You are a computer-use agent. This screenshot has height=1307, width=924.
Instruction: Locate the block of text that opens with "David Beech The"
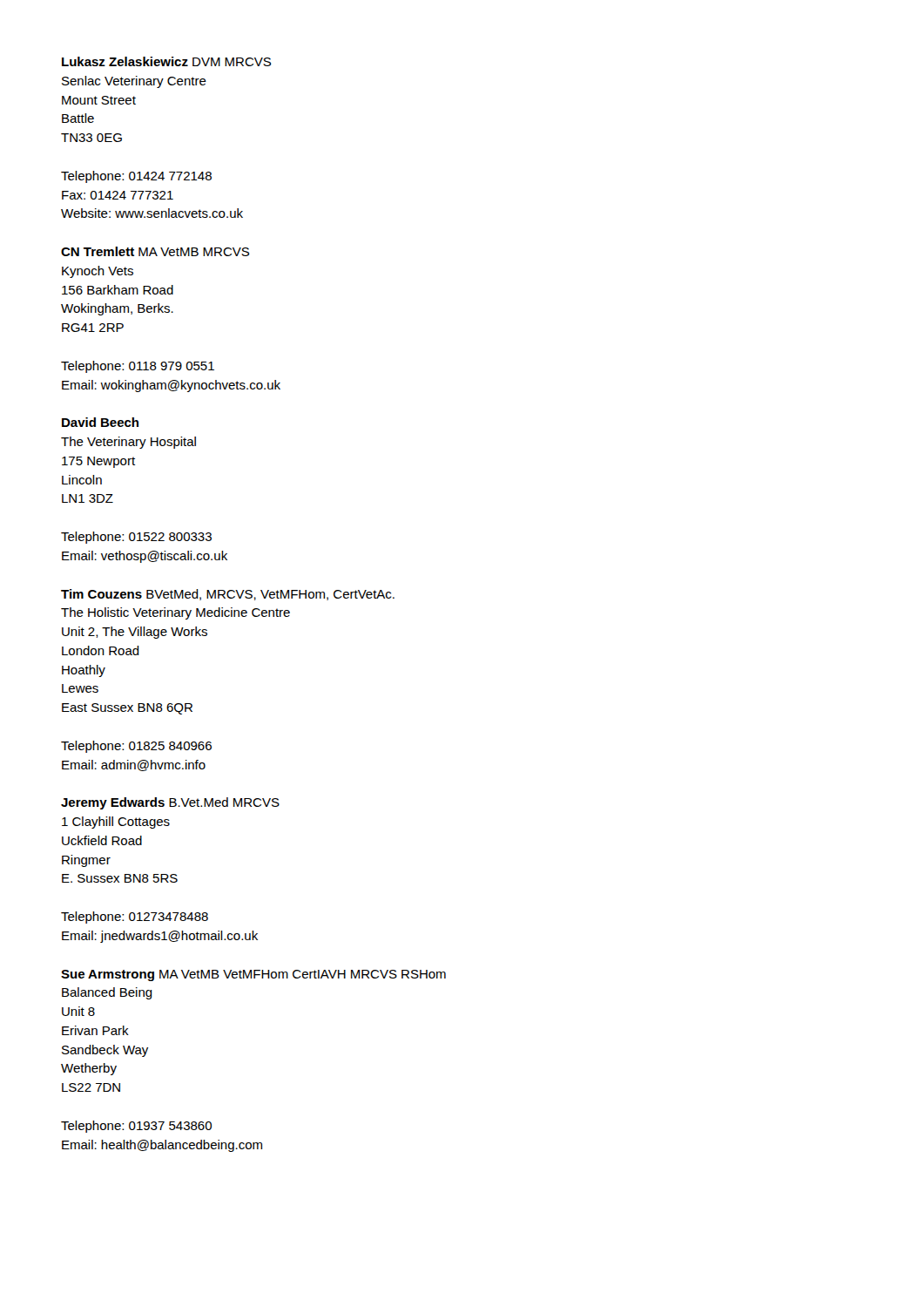click(100, 422)
